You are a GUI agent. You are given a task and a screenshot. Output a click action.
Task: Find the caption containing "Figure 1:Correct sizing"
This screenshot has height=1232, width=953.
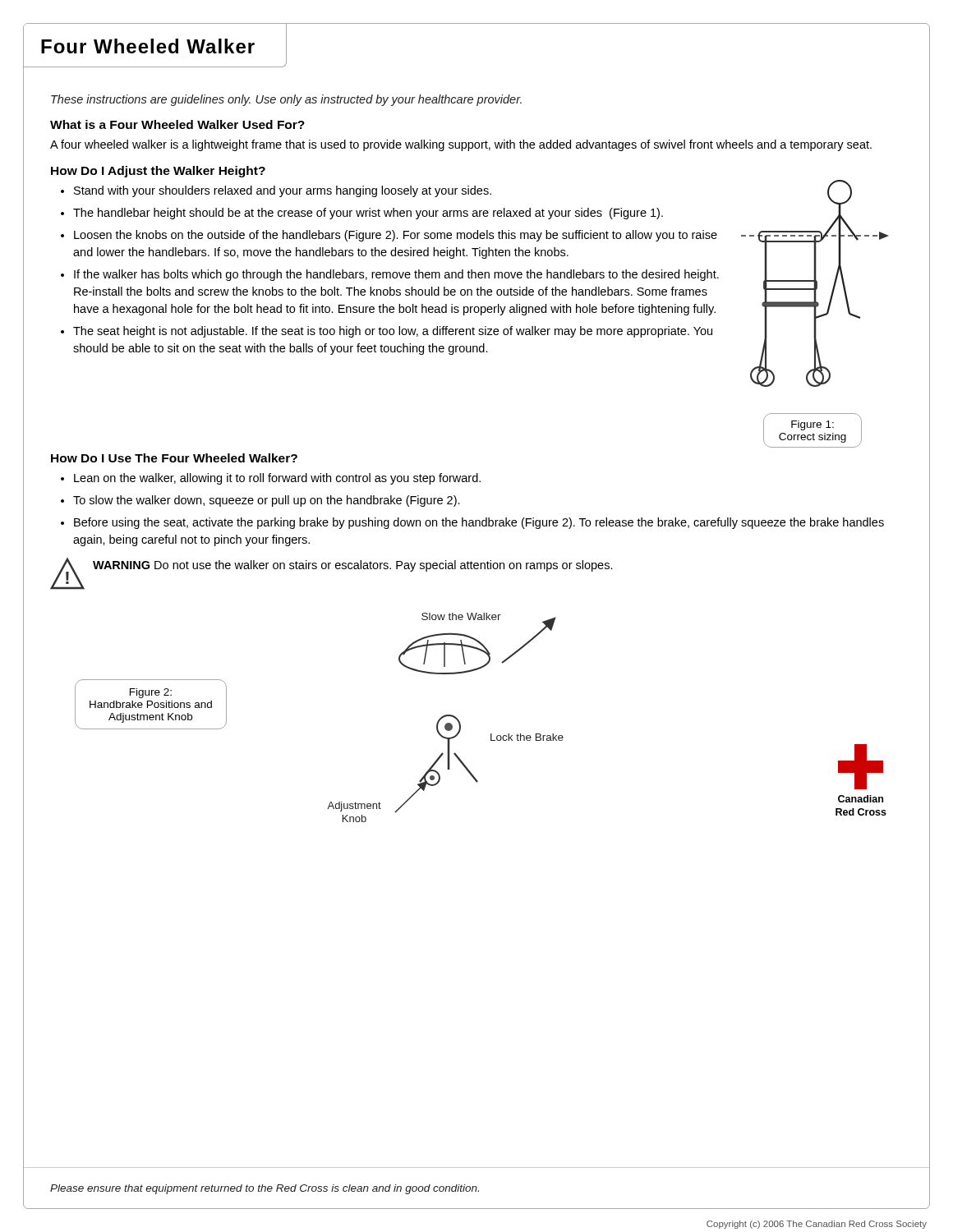[813, 430]
